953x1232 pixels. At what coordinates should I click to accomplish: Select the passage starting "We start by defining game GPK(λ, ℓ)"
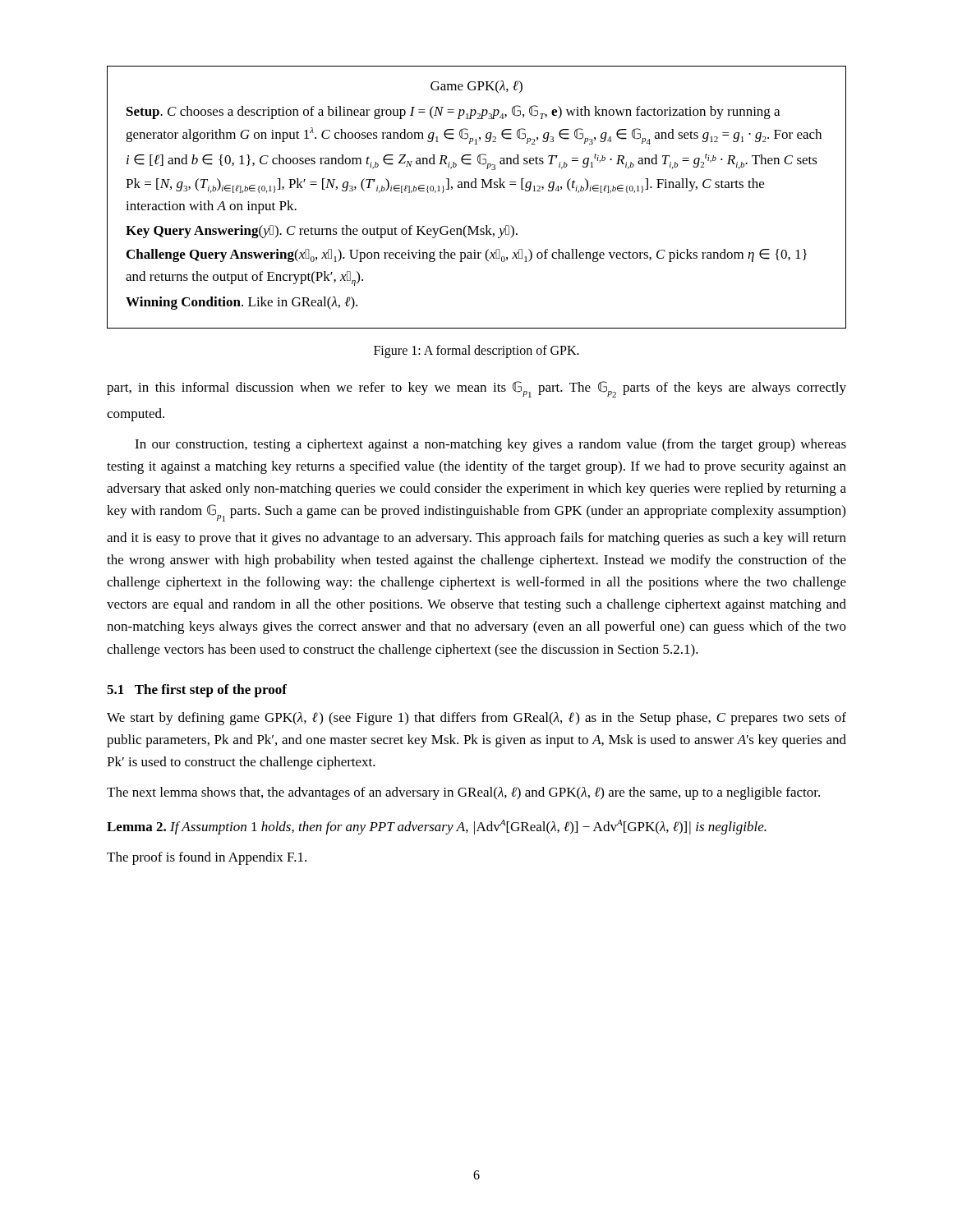(x=476, y=740)
